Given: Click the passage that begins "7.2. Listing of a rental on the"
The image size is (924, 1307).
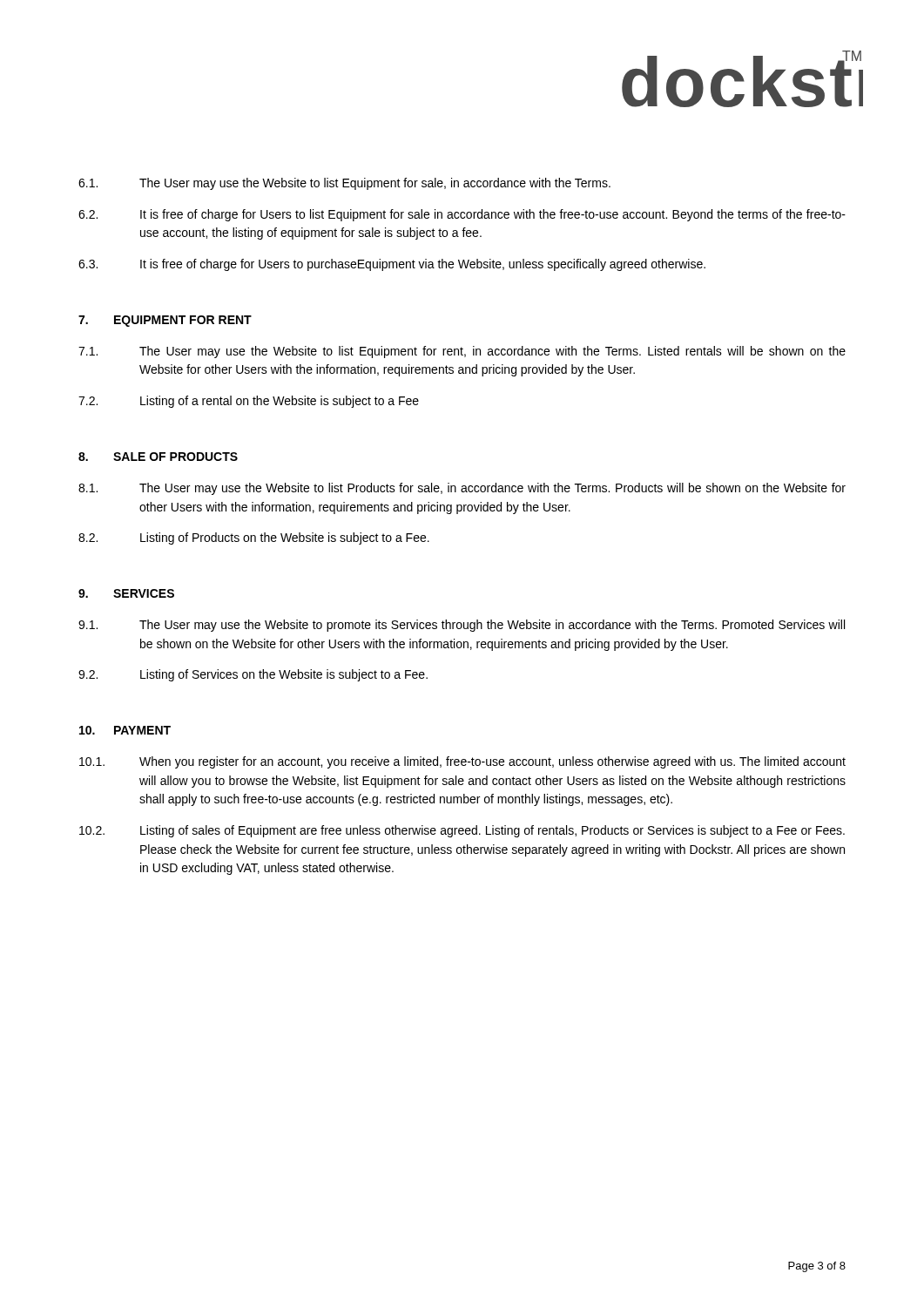Looking at the screenshot, I should pyautogui.click(x=249, y=402).
